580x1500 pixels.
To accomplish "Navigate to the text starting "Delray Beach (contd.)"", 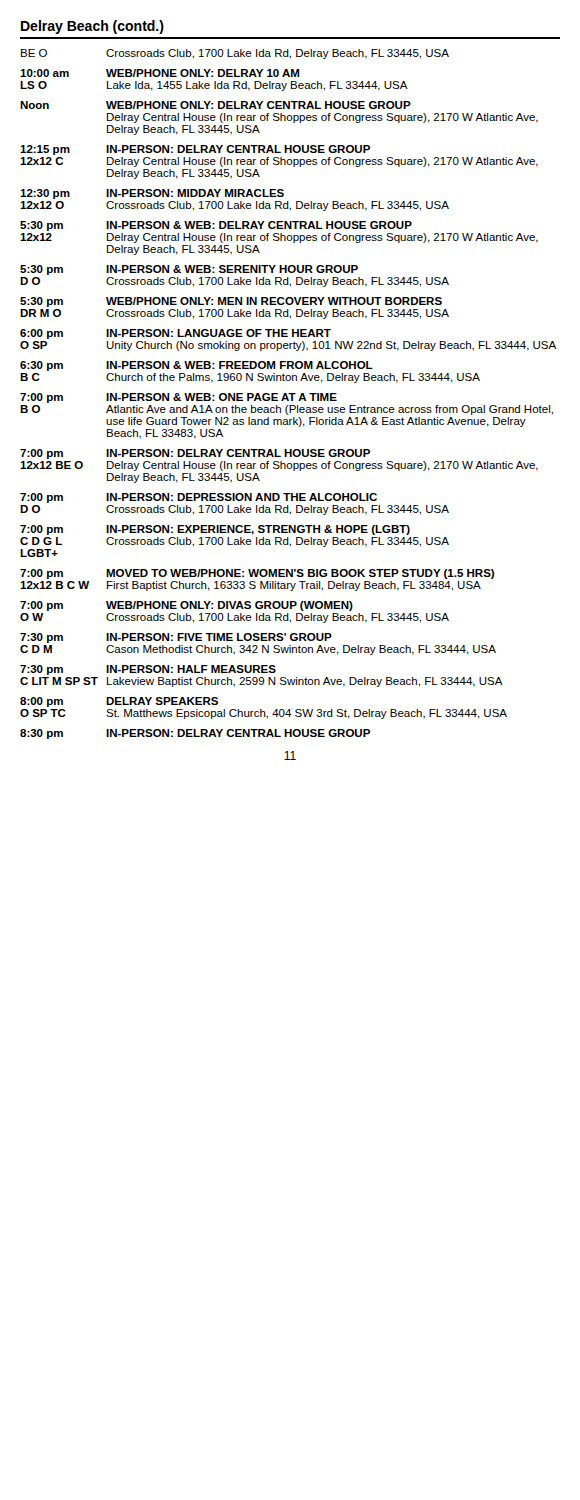I will [92, 26].
